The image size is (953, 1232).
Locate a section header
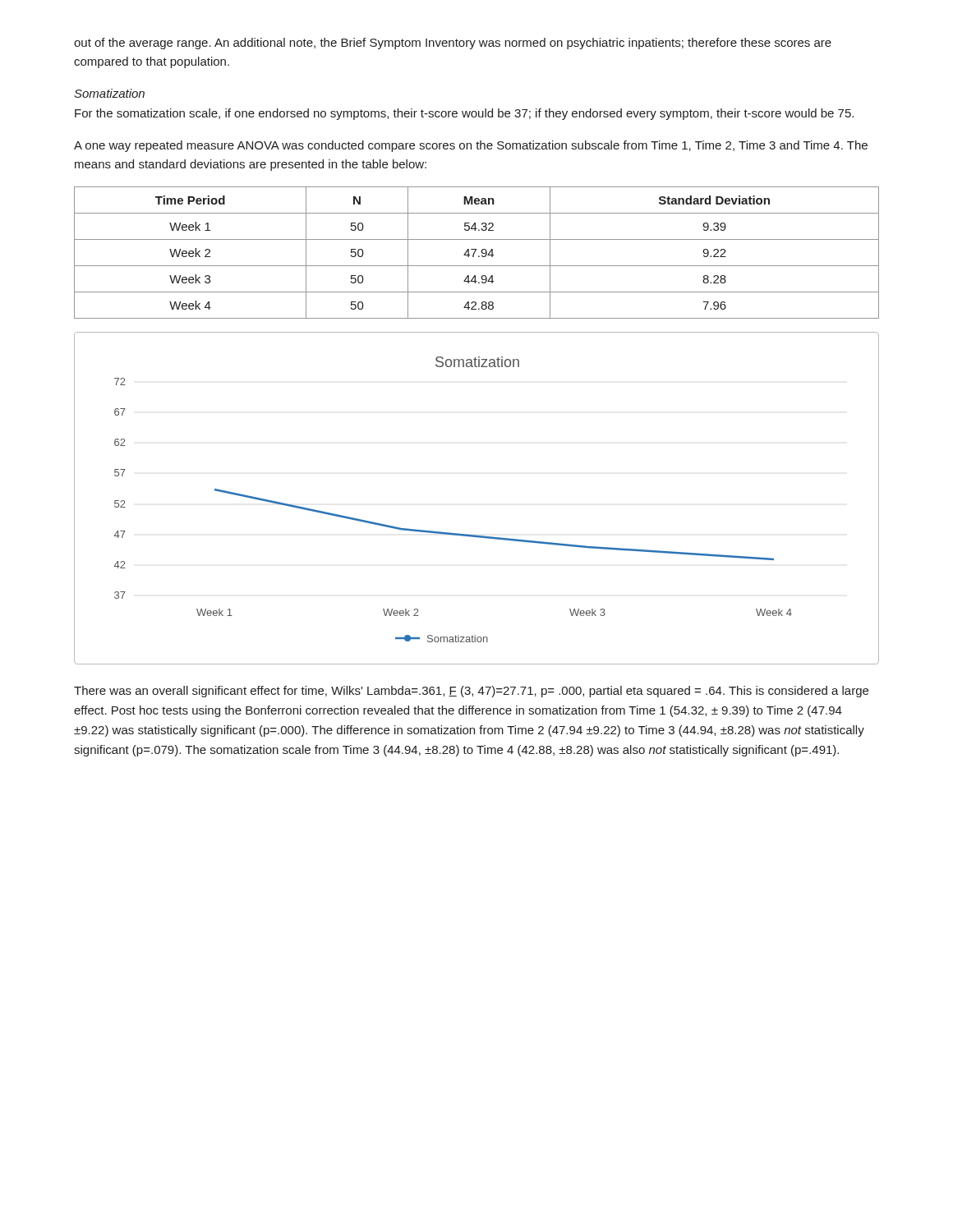pos(110,93)
